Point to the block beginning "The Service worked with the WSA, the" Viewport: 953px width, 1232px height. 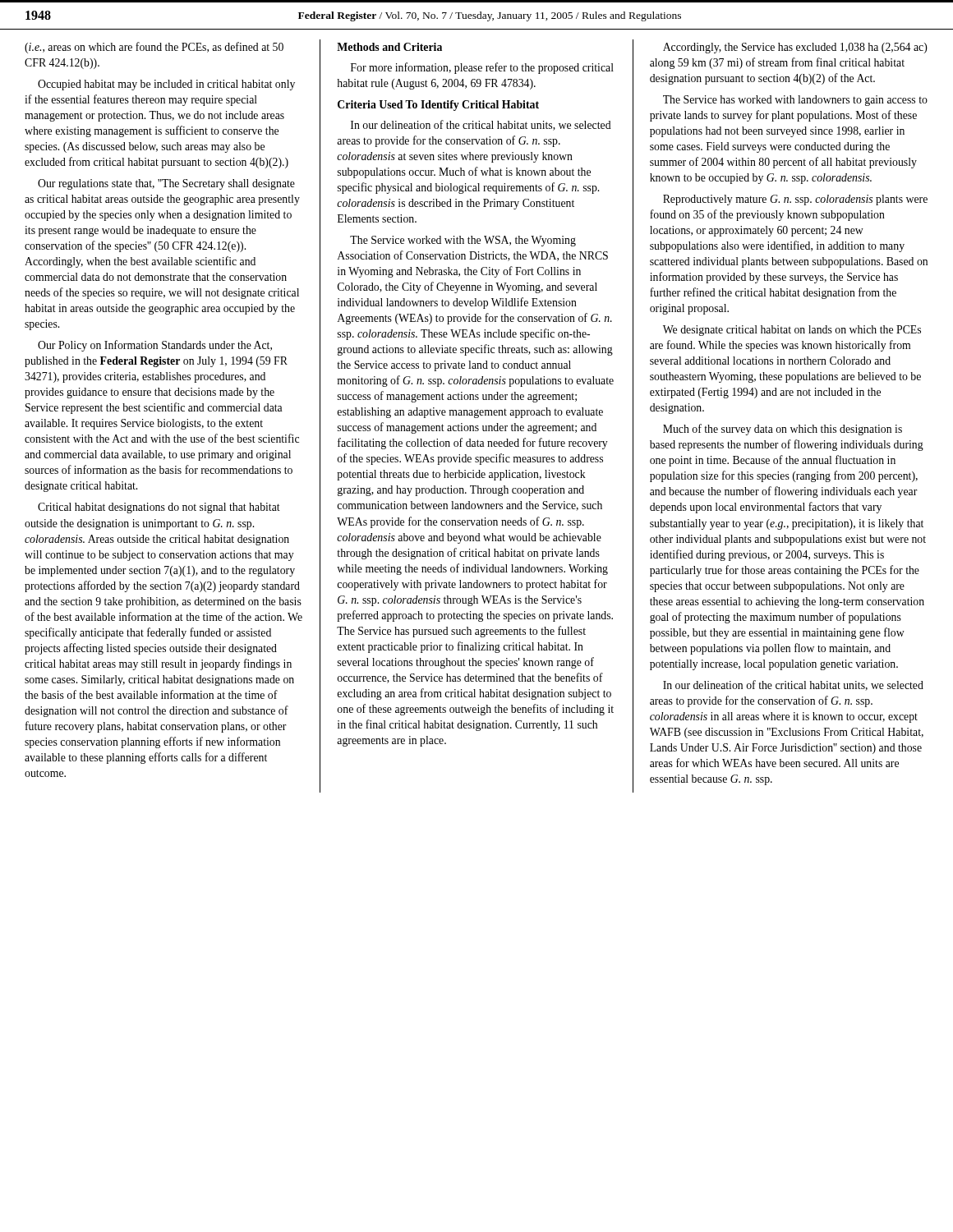(x=476, y=490)
